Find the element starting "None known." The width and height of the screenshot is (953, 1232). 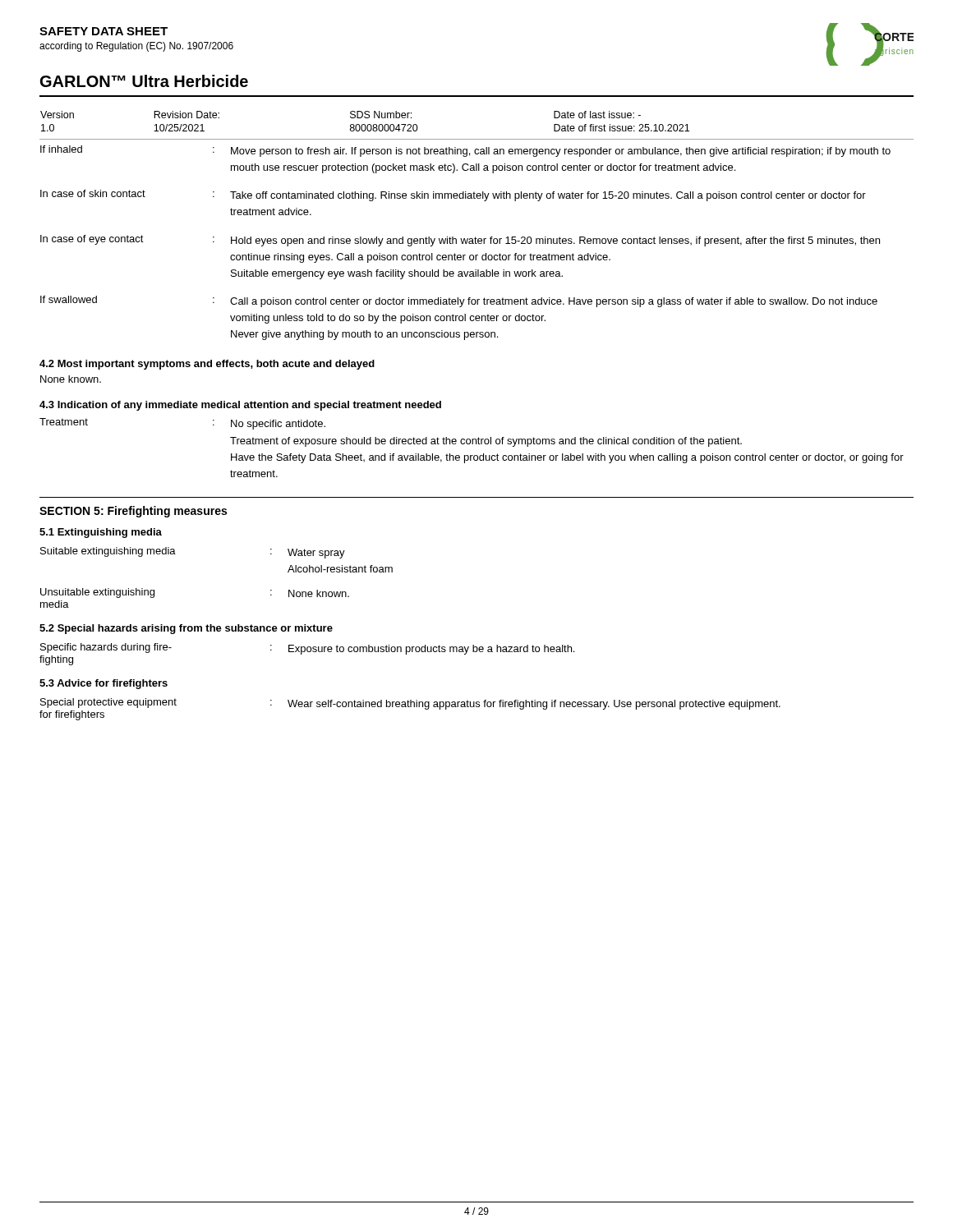pyautogui.click(x=71, y=379)
